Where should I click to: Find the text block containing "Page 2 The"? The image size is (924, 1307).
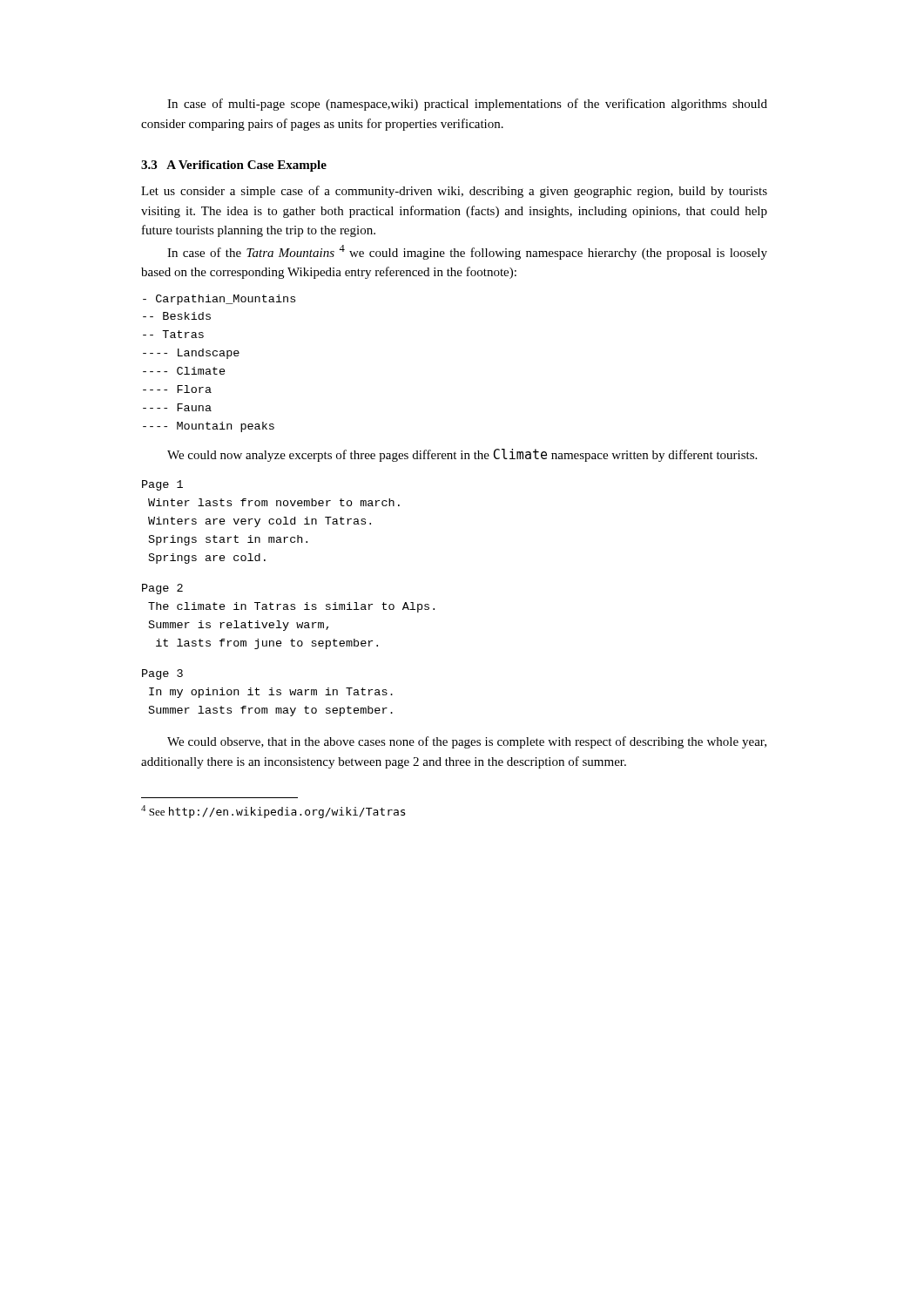(162, 589)
